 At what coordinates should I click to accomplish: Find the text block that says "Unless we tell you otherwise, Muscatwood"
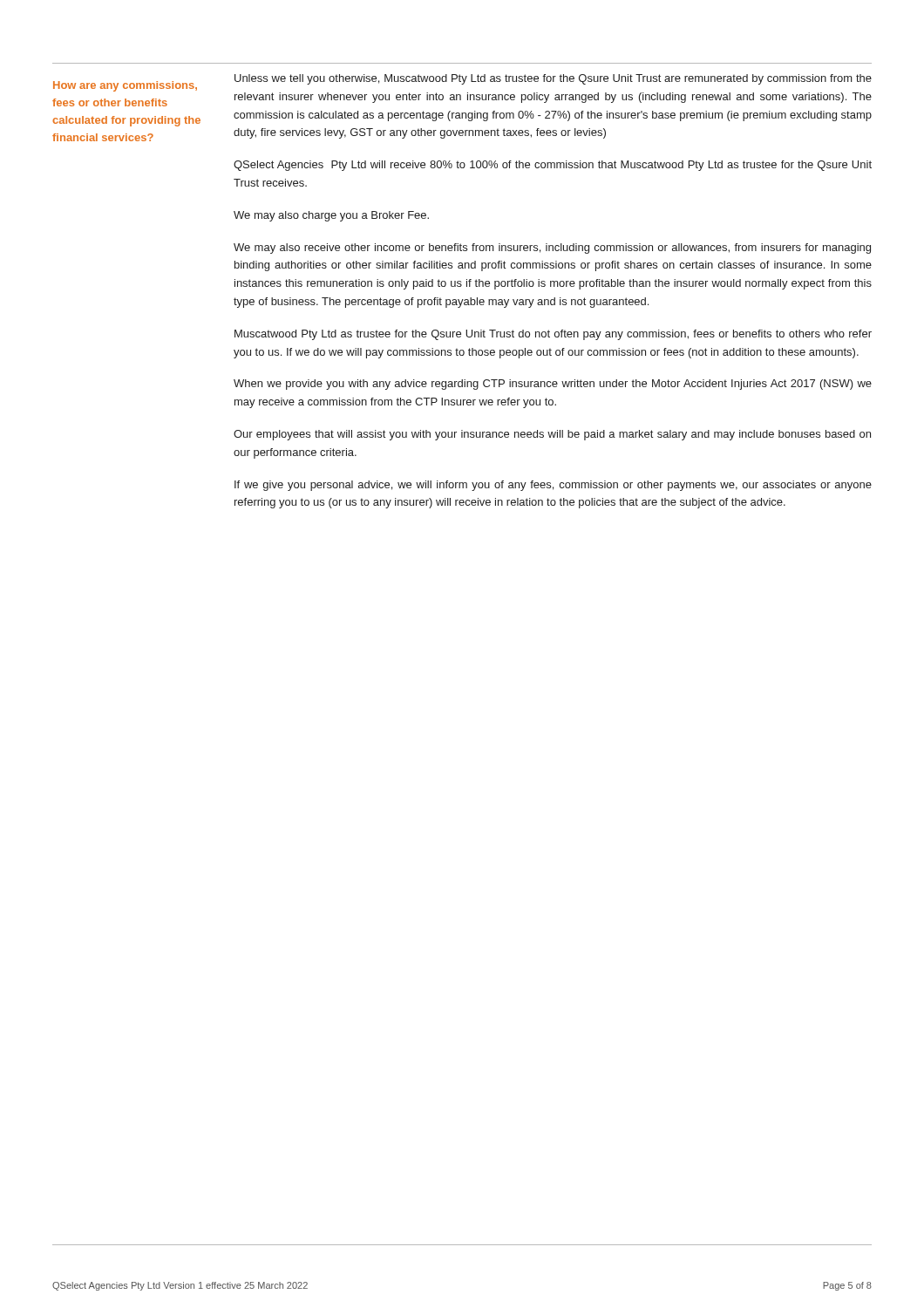pyautogui.click(x=553, y=105)
